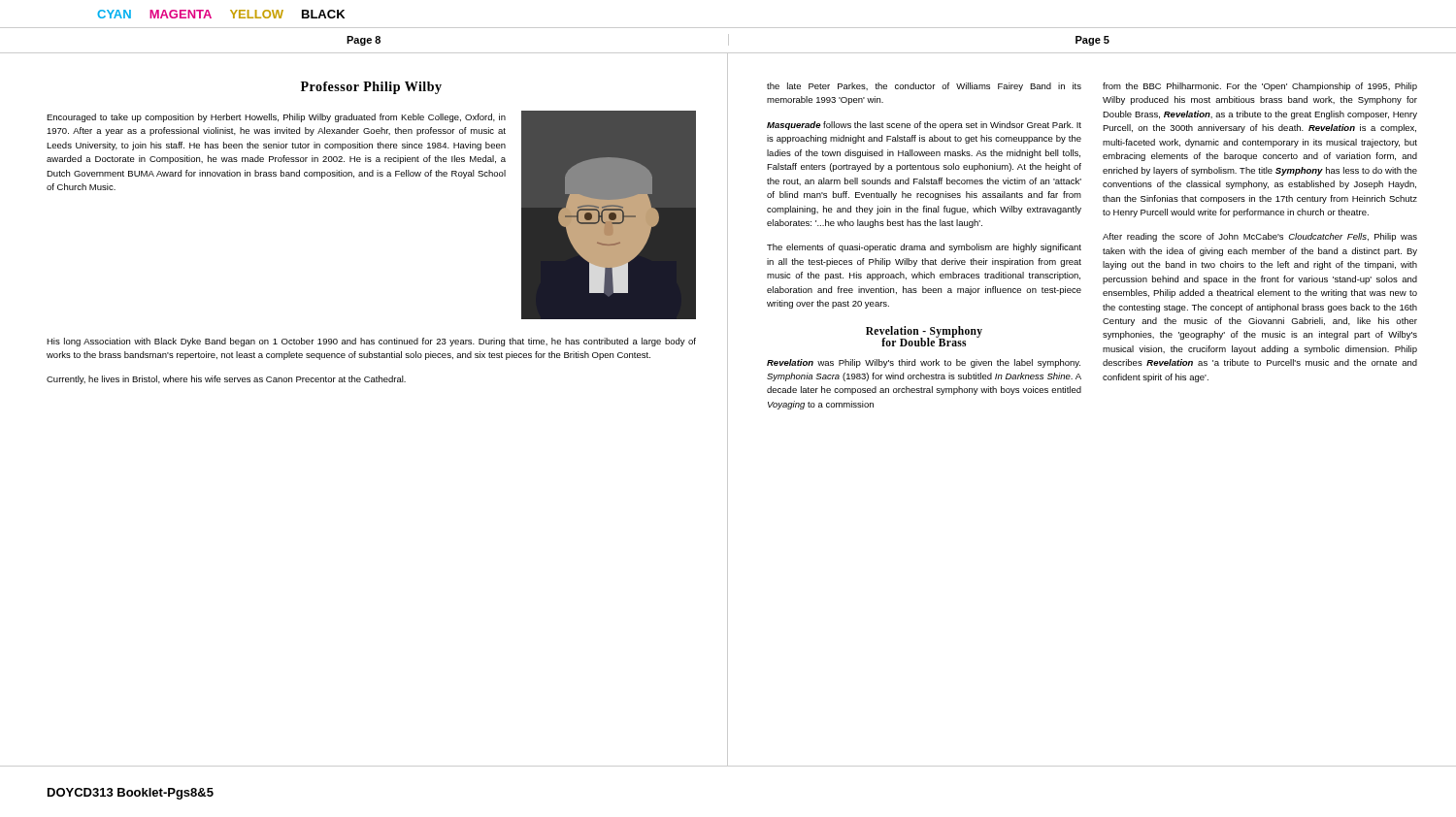This screenshot has width=1456, height=817.
Task: Select the passage starting "Encouraged to take up composition by Herbert Howells,"
Action: tap(276, 152)
